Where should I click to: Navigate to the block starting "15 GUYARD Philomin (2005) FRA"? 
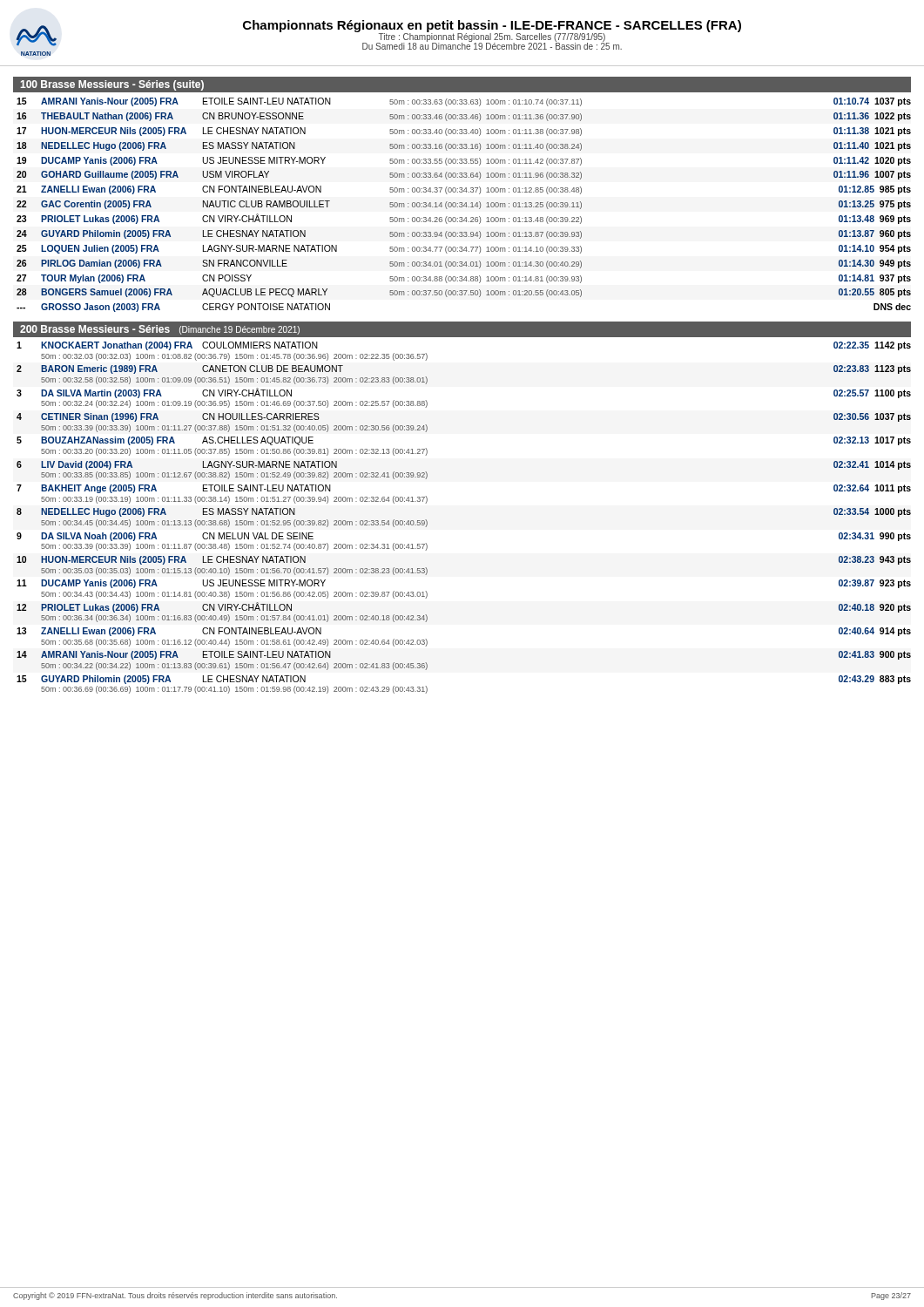(106, 679)
